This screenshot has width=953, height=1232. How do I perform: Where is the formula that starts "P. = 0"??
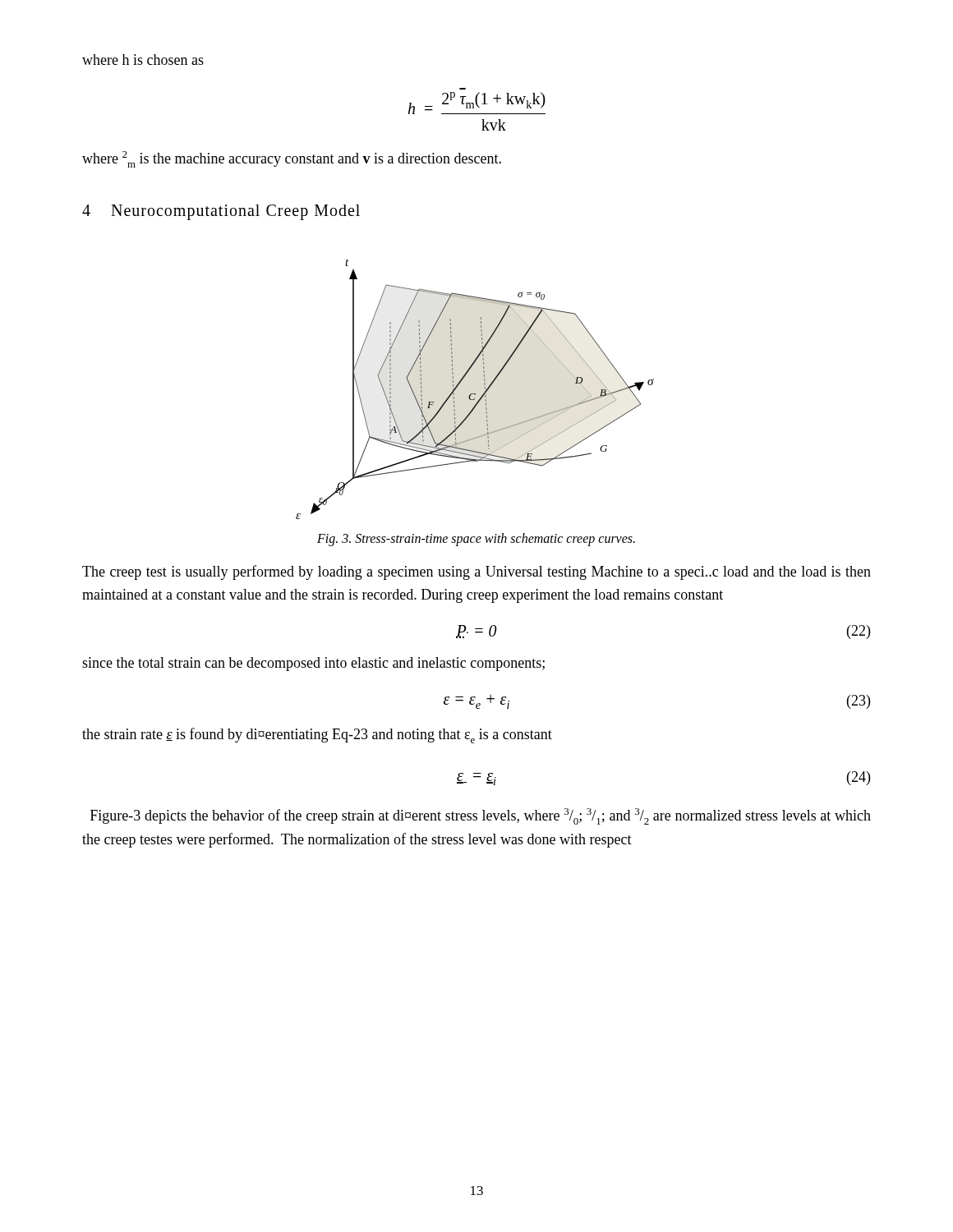tap(460, 632)
